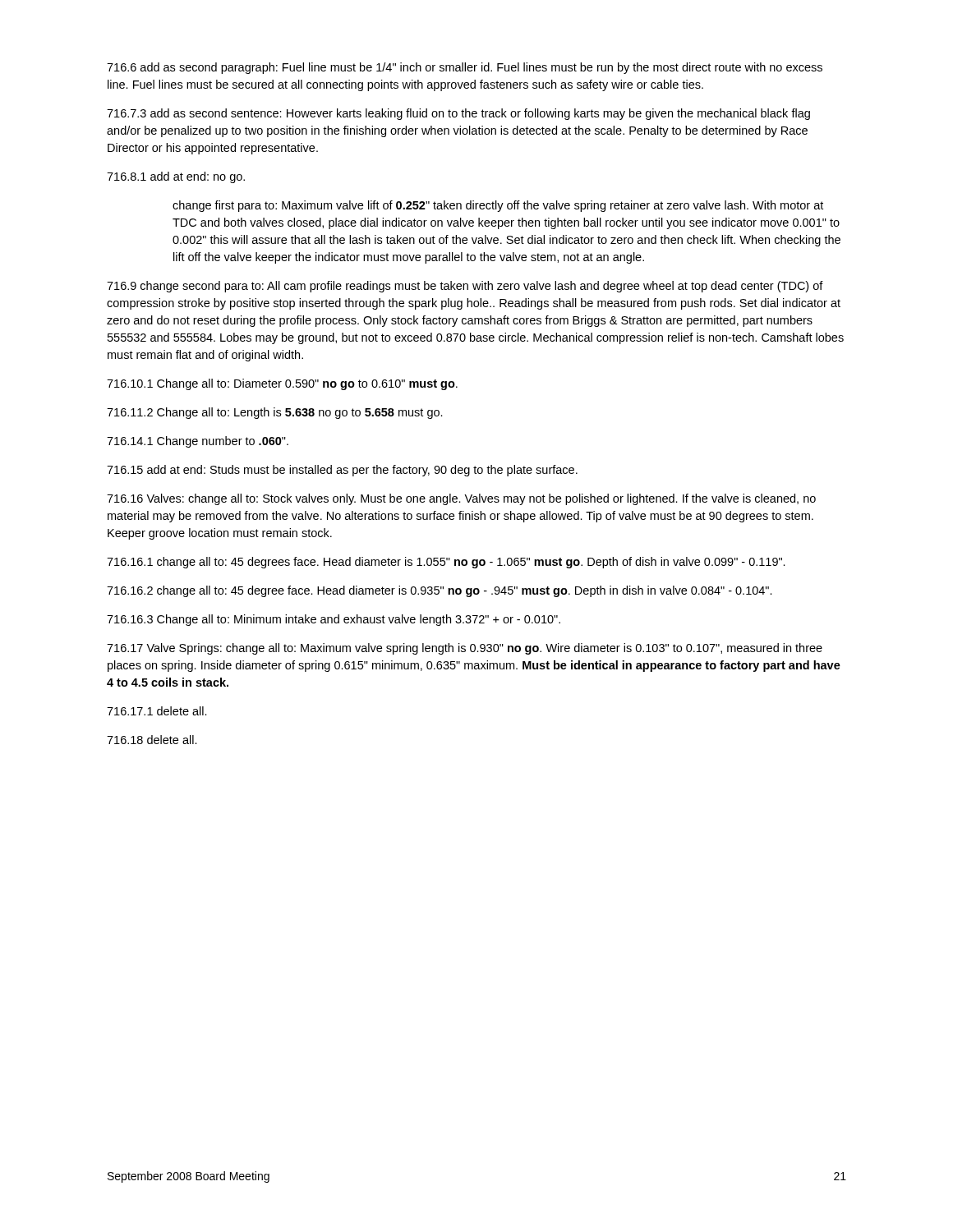
Task: Select the text that says "17.1 delete all."
Action: (157, 712)
